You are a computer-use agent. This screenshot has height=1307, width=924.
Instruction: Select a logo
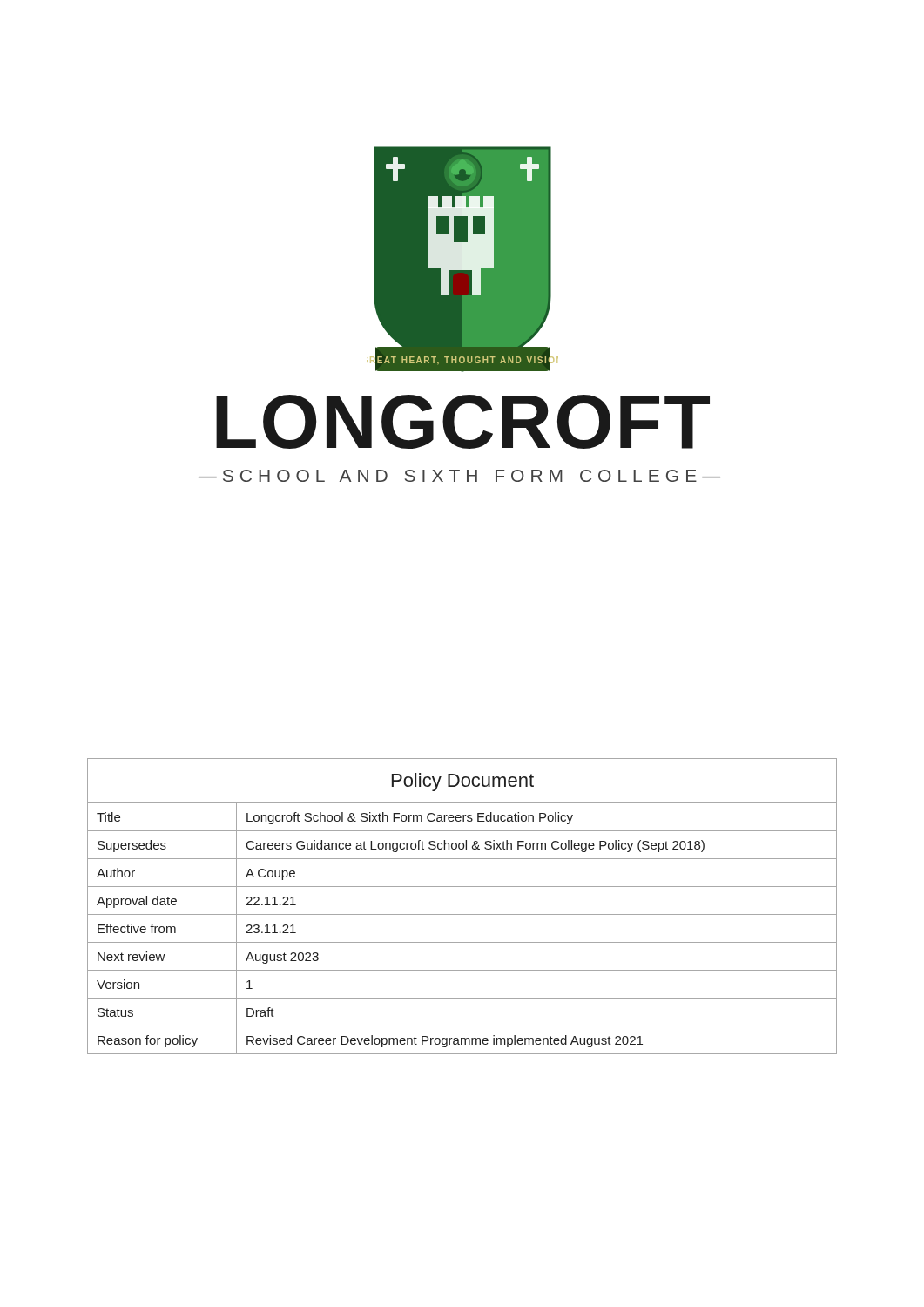[x=462, y=313]
